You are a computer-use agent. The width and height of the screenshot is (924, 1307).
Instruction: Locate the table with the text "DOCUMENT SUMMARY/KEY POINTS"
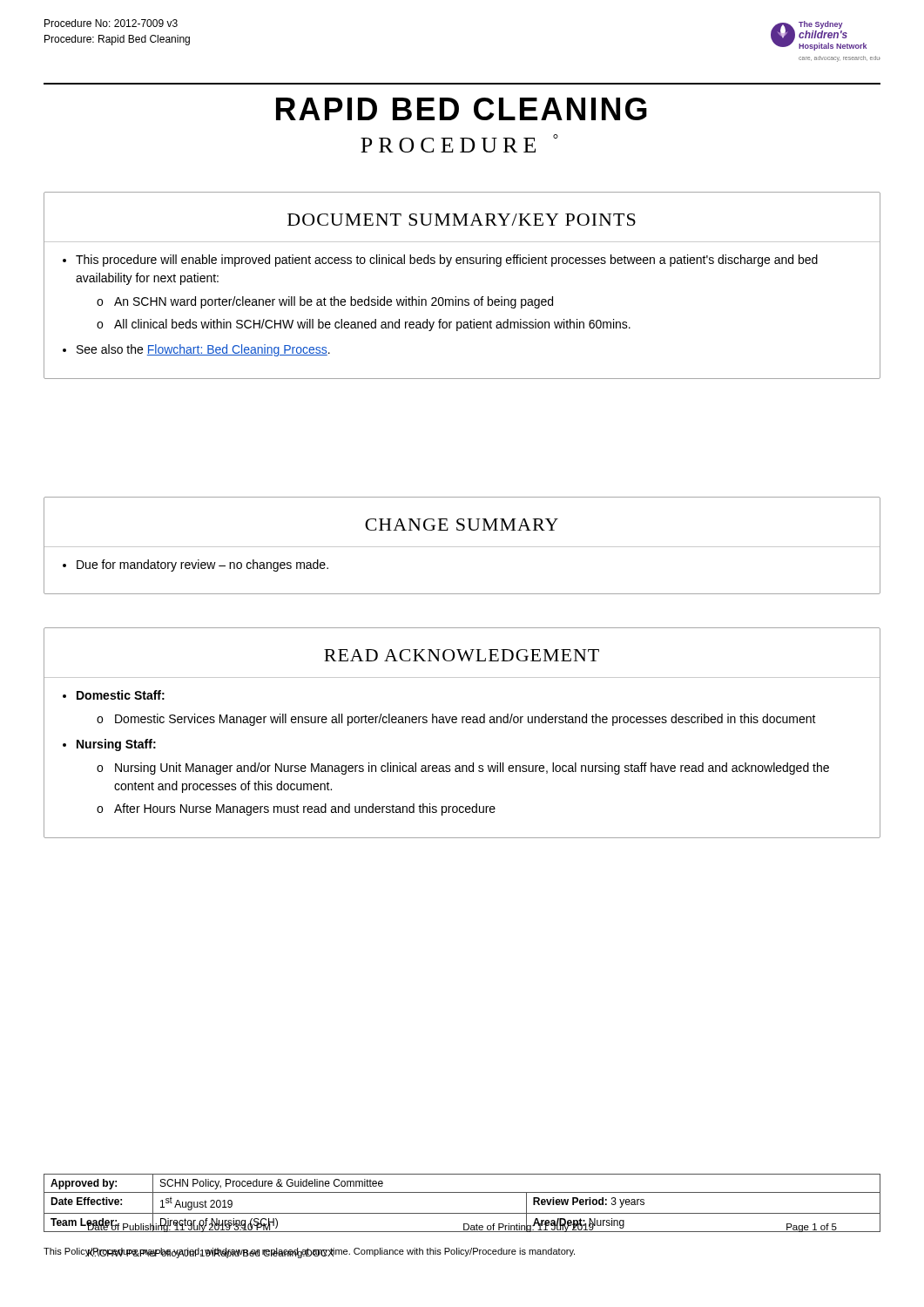tap(462, 285)
